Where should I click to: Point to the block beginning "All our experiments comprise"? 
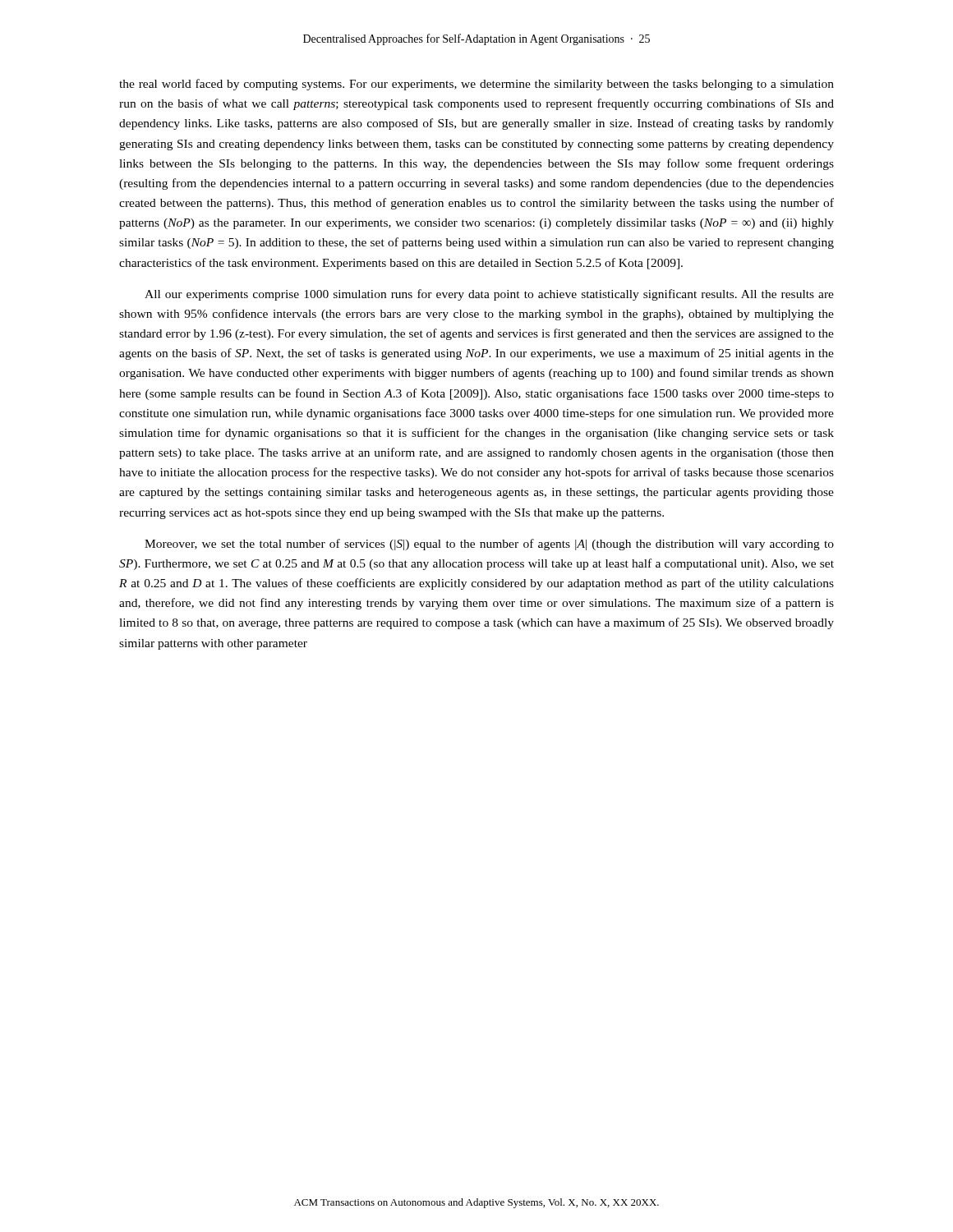pos(476,403)
